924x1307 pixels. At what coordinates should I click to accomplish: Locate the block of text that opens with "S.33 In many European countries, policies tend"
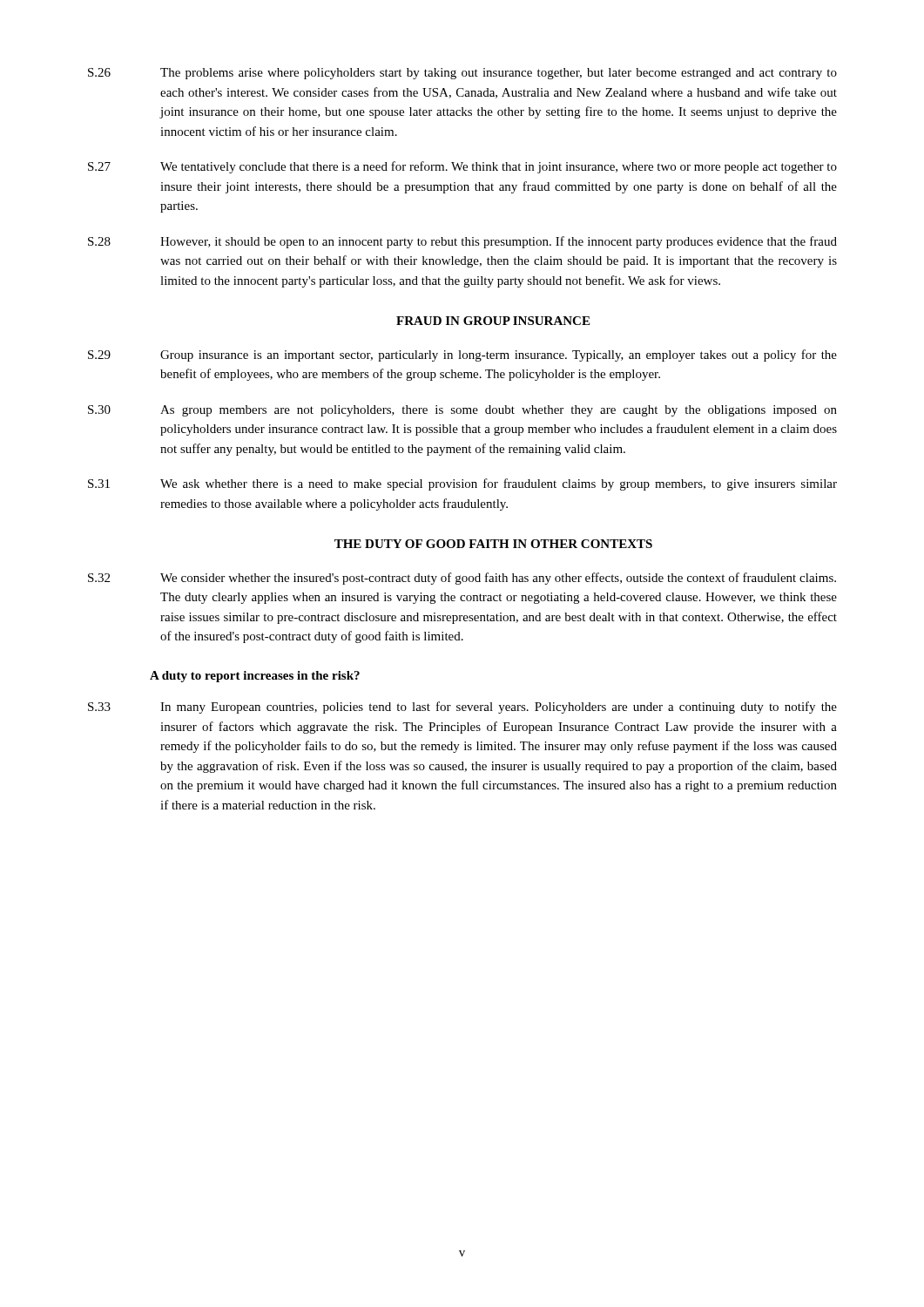462,756
